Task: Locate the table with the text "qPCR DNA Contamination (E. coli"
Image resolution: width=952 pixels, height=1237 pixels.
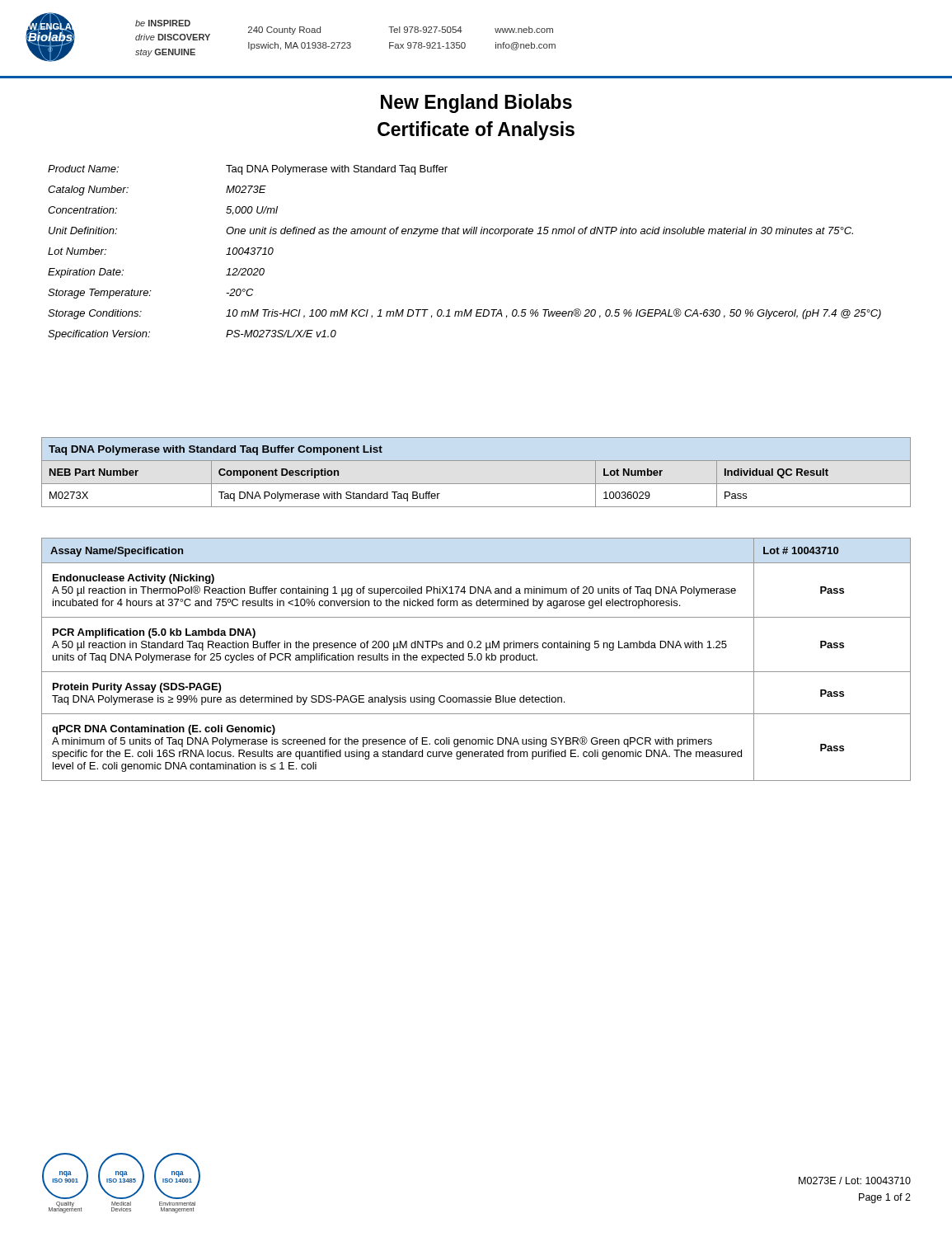Action: pos(476,659)
